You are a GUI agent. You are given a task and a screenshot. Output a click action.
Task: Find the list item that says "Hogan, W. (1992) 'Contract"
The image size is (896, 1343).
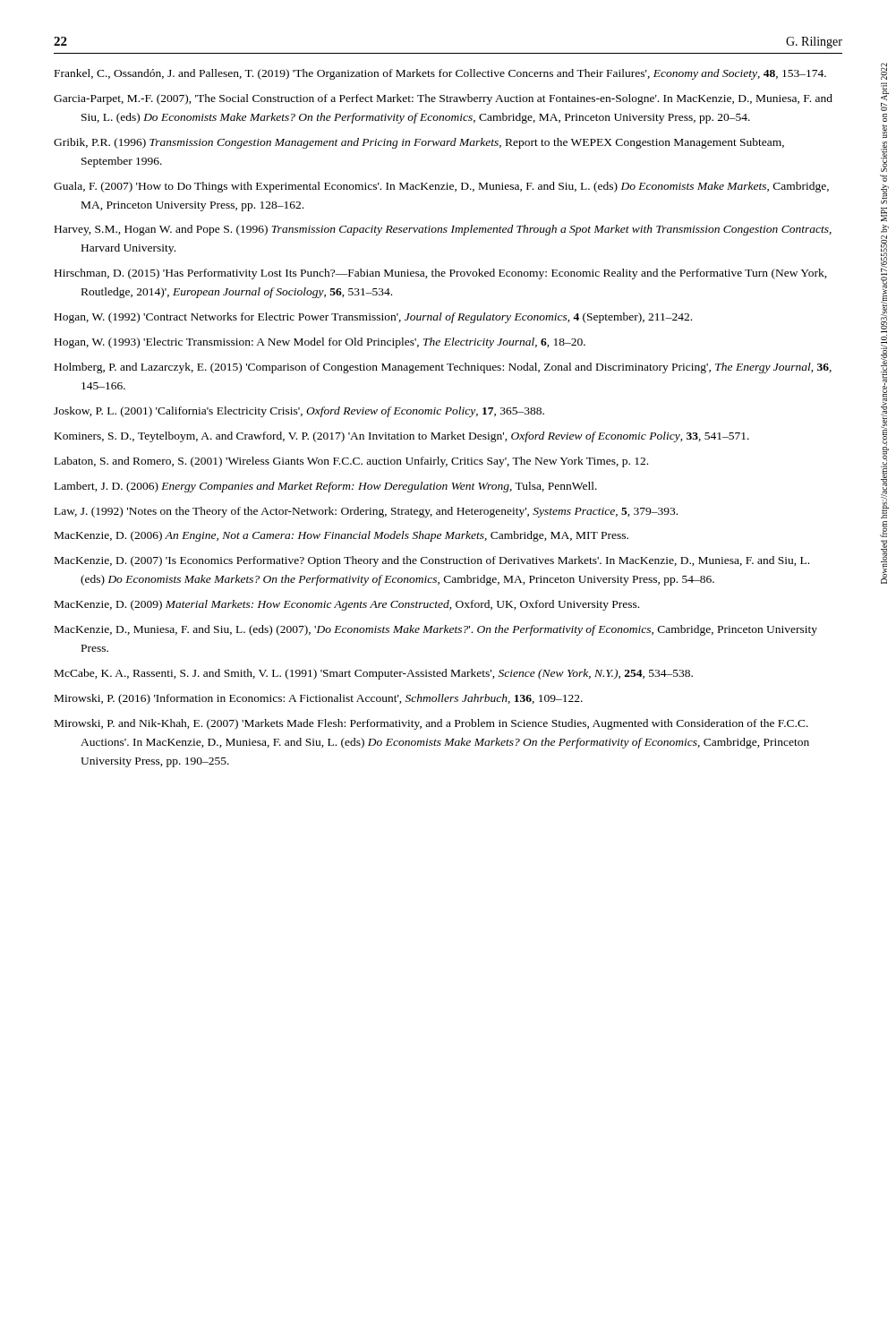click(x=373, y=317)
